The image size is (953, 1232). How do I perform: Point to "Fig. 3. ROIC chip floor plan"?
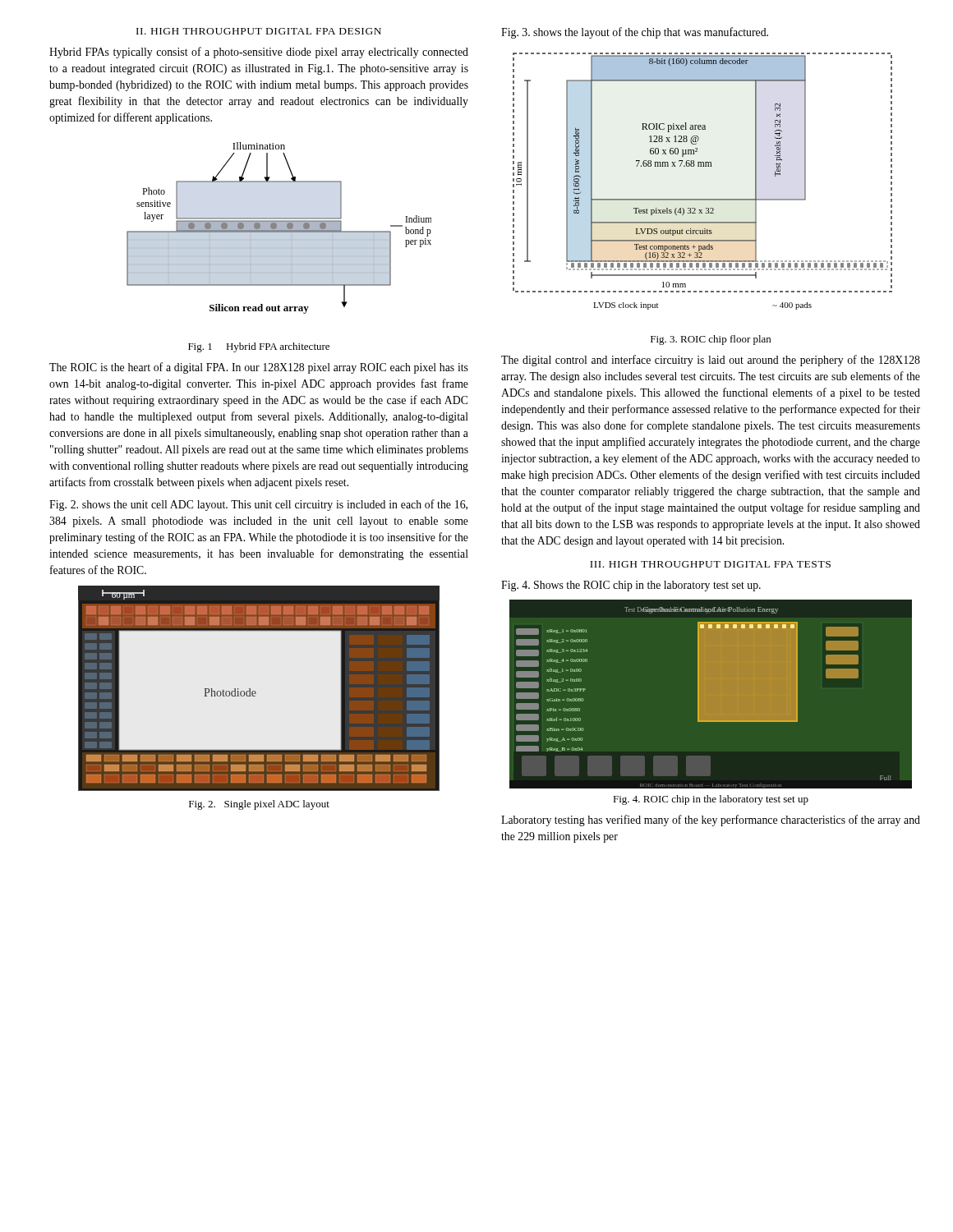711,339
